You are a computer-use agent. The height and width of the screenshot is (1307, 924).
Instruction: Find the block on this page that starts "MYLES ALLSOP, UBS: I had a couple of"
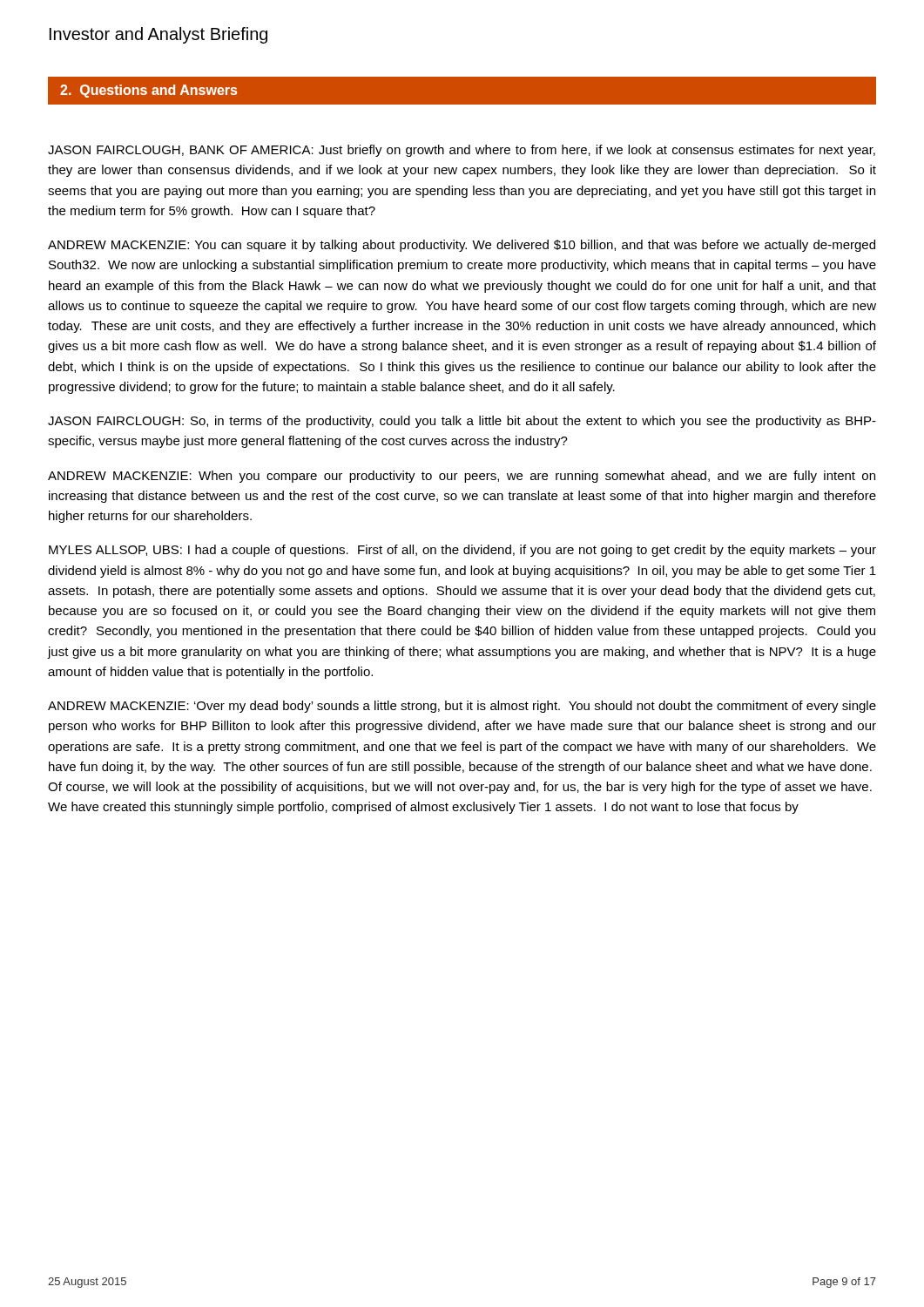point(462,610)
